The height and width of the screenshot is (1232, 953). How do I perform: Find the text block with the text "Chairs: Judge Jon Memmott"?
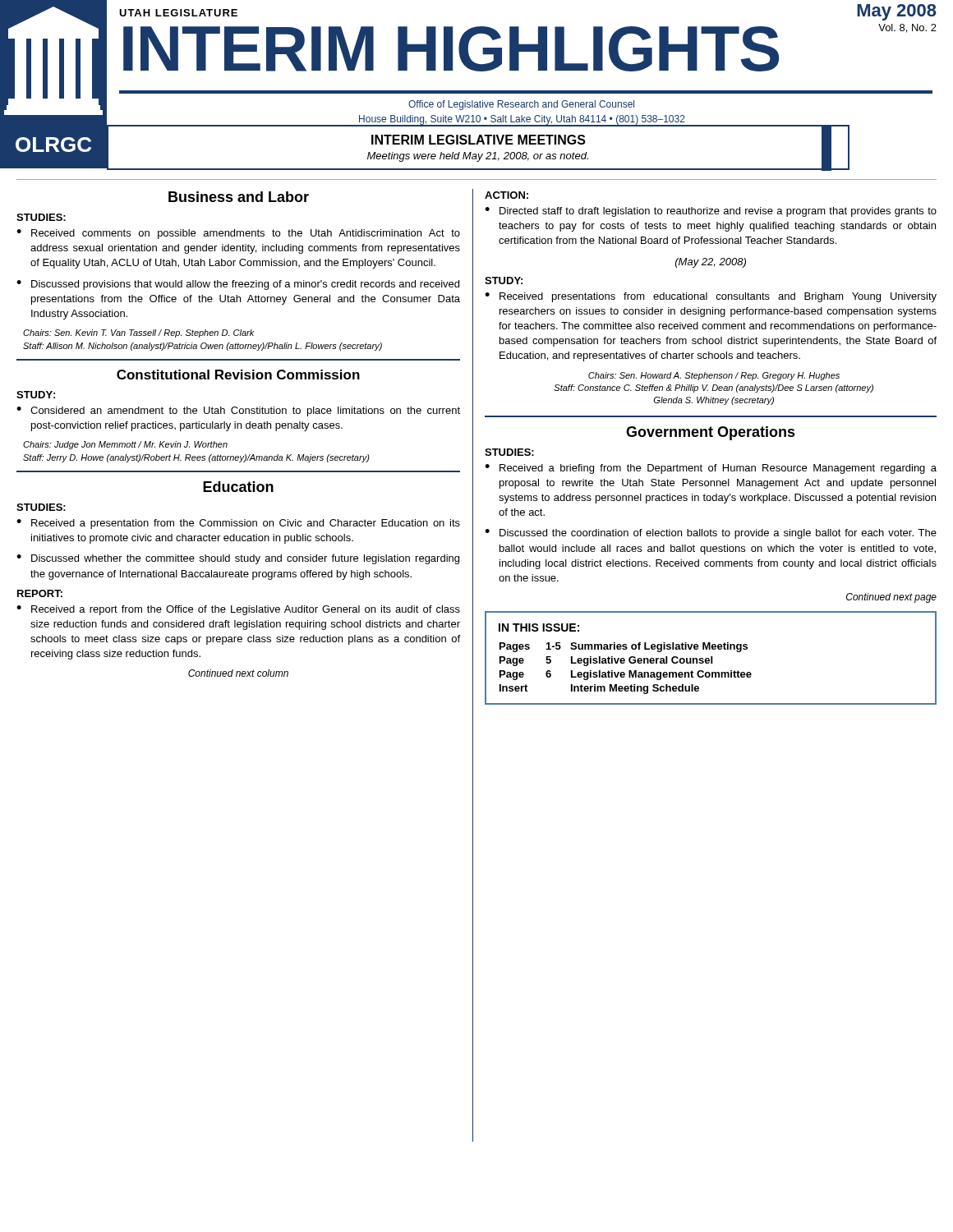(x=196, y=451)
